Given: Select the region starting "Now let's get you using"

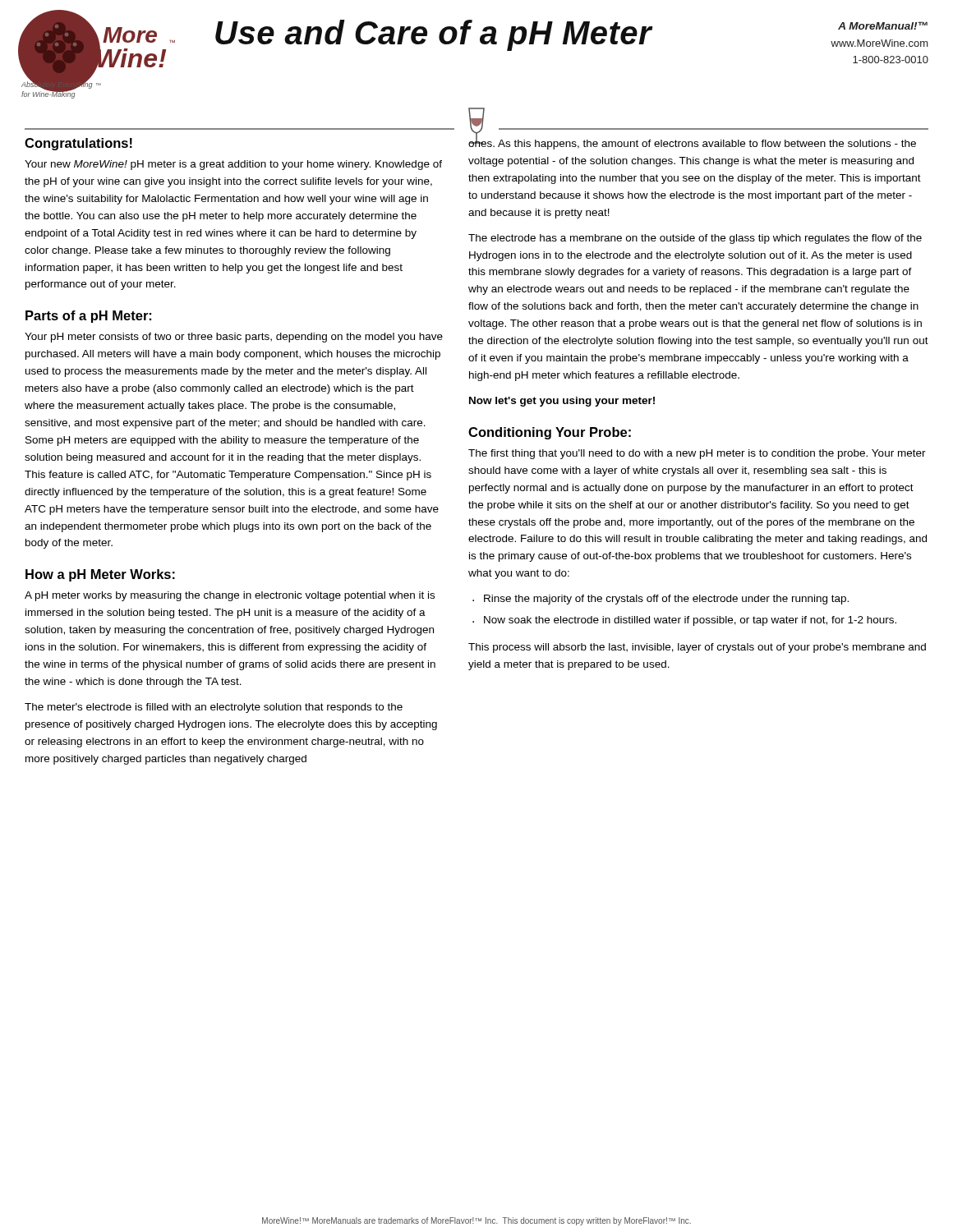Looking at the screenshot, I should click(562, 400).
